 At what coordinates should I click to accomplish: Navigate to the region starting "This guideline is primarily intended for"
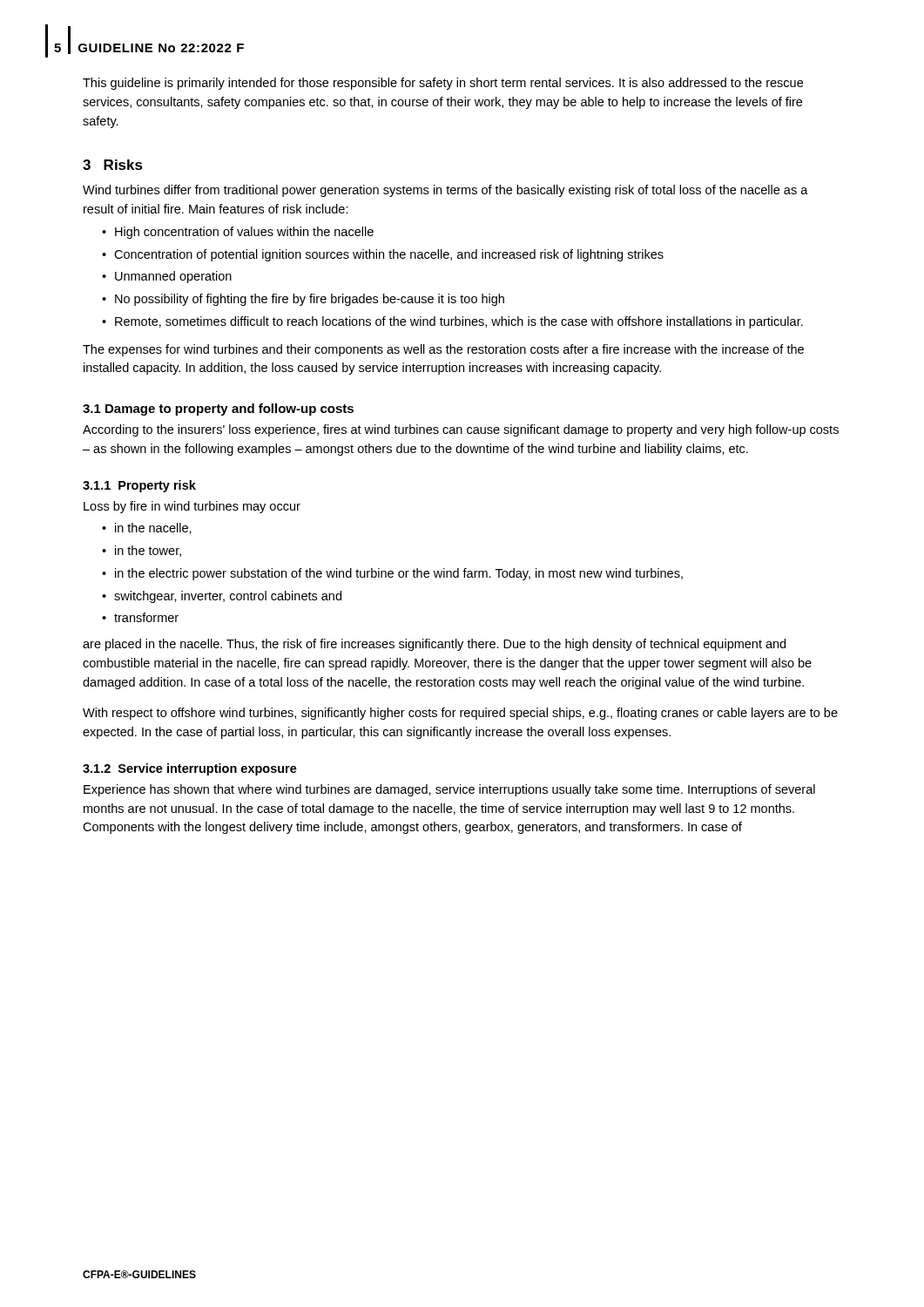tap(443, 102)
